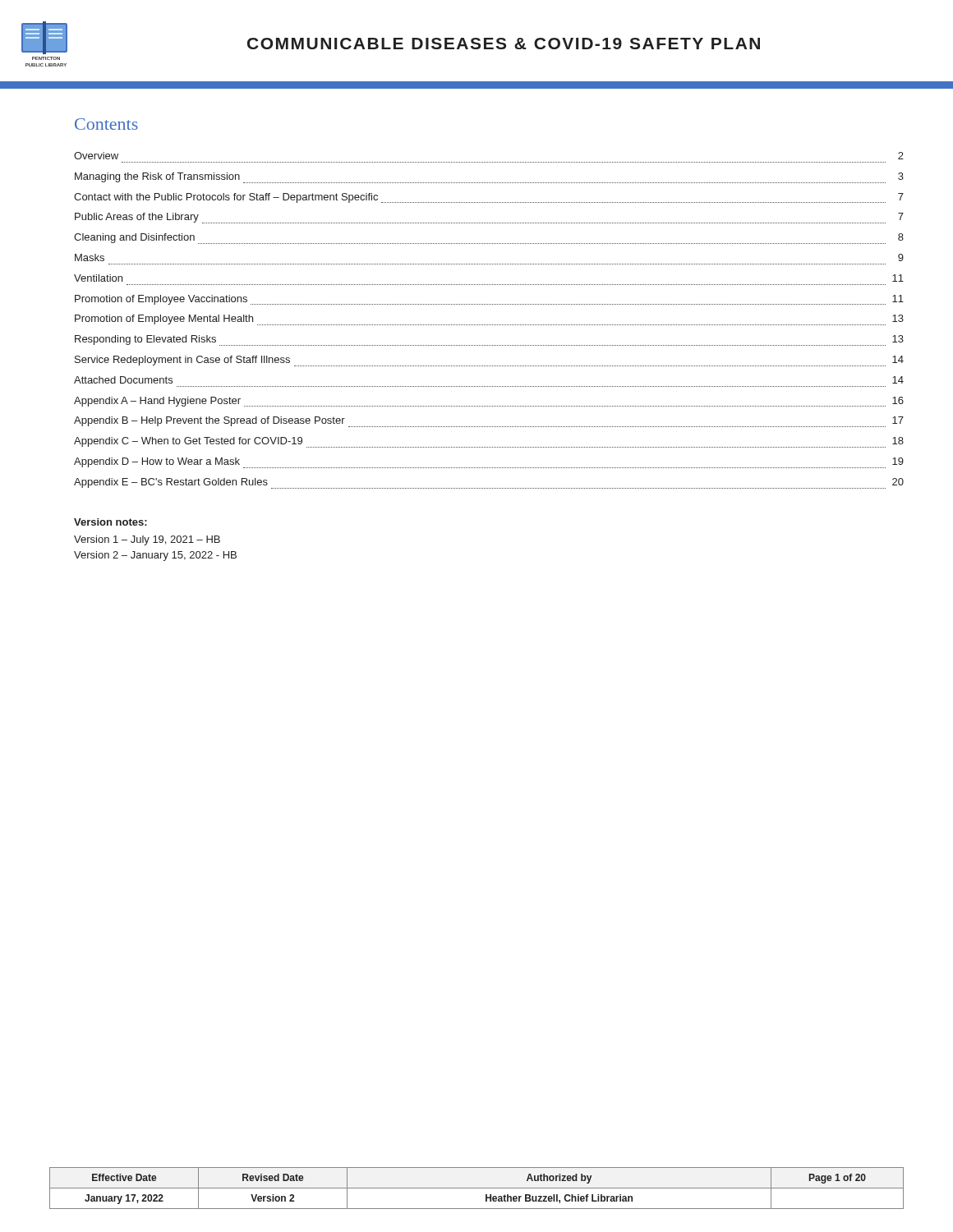
Task: Locate the title
Action: click(x=106, y=124)
